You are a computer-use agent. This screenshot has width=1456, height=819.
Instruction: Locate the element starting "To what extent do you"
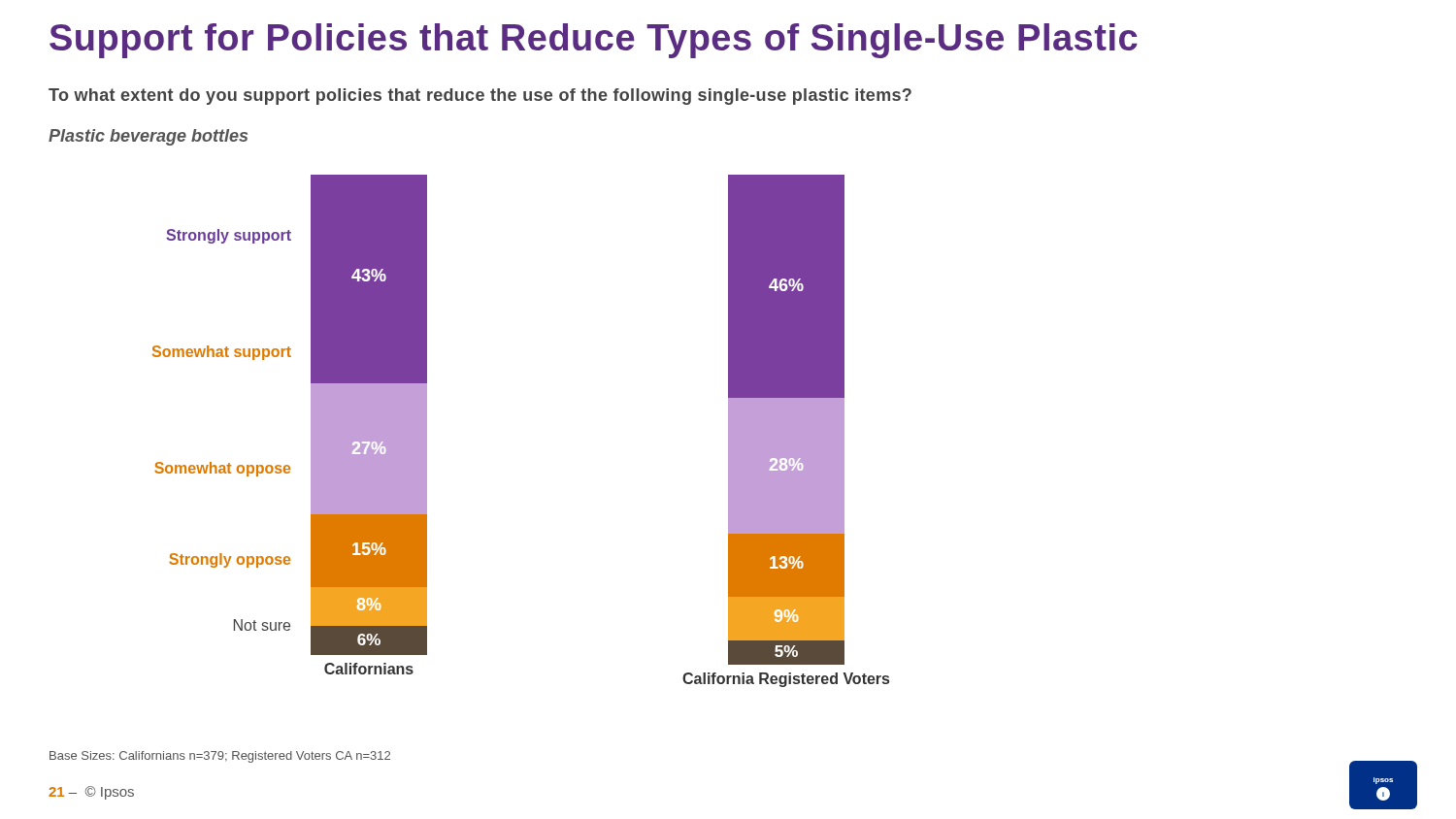click(x=480, y=95)
